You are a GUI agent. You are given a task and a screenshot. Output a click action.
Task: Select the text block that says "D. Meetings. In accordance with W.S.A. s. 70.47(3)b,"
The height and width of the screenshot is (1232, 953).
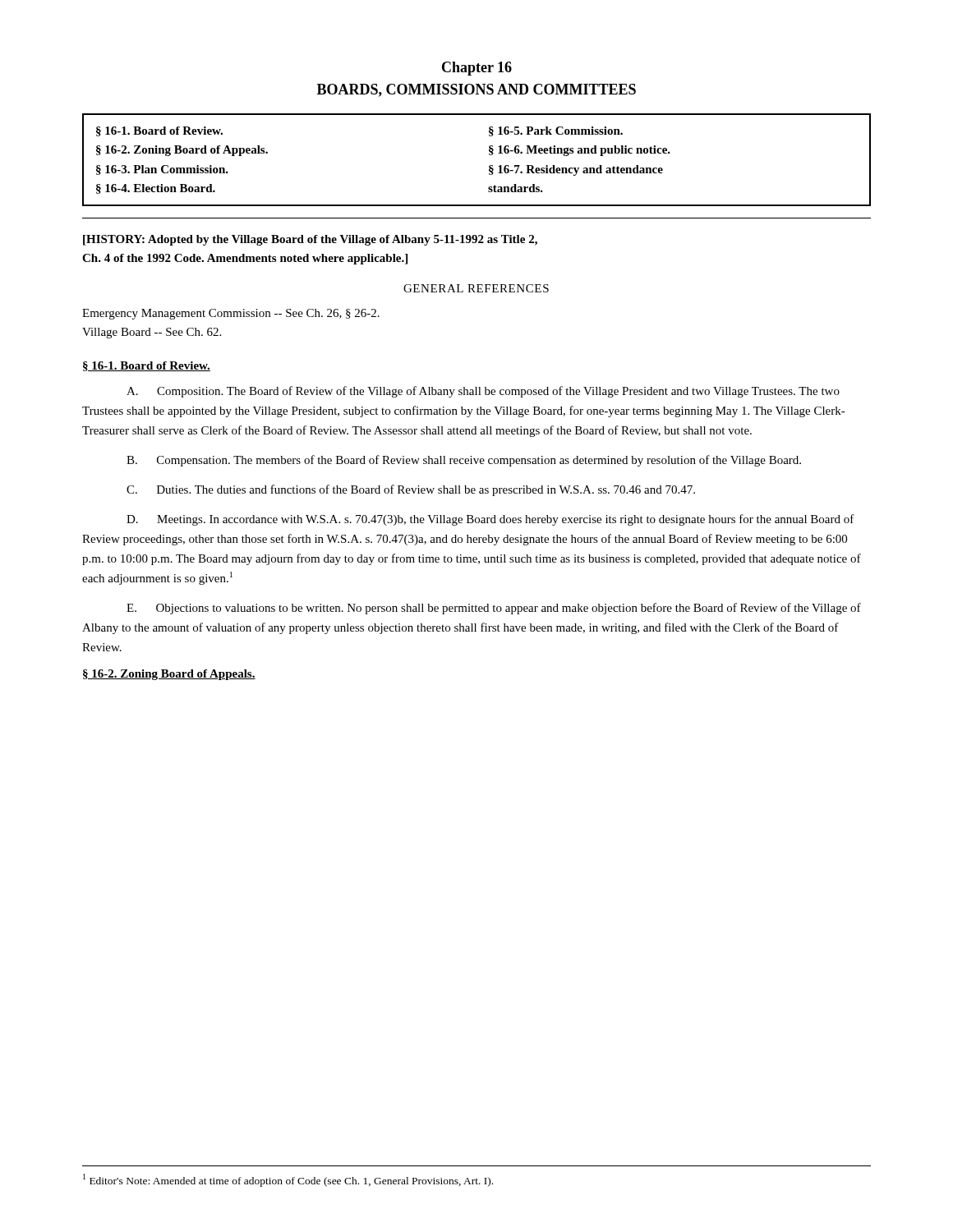click(471, 548)
